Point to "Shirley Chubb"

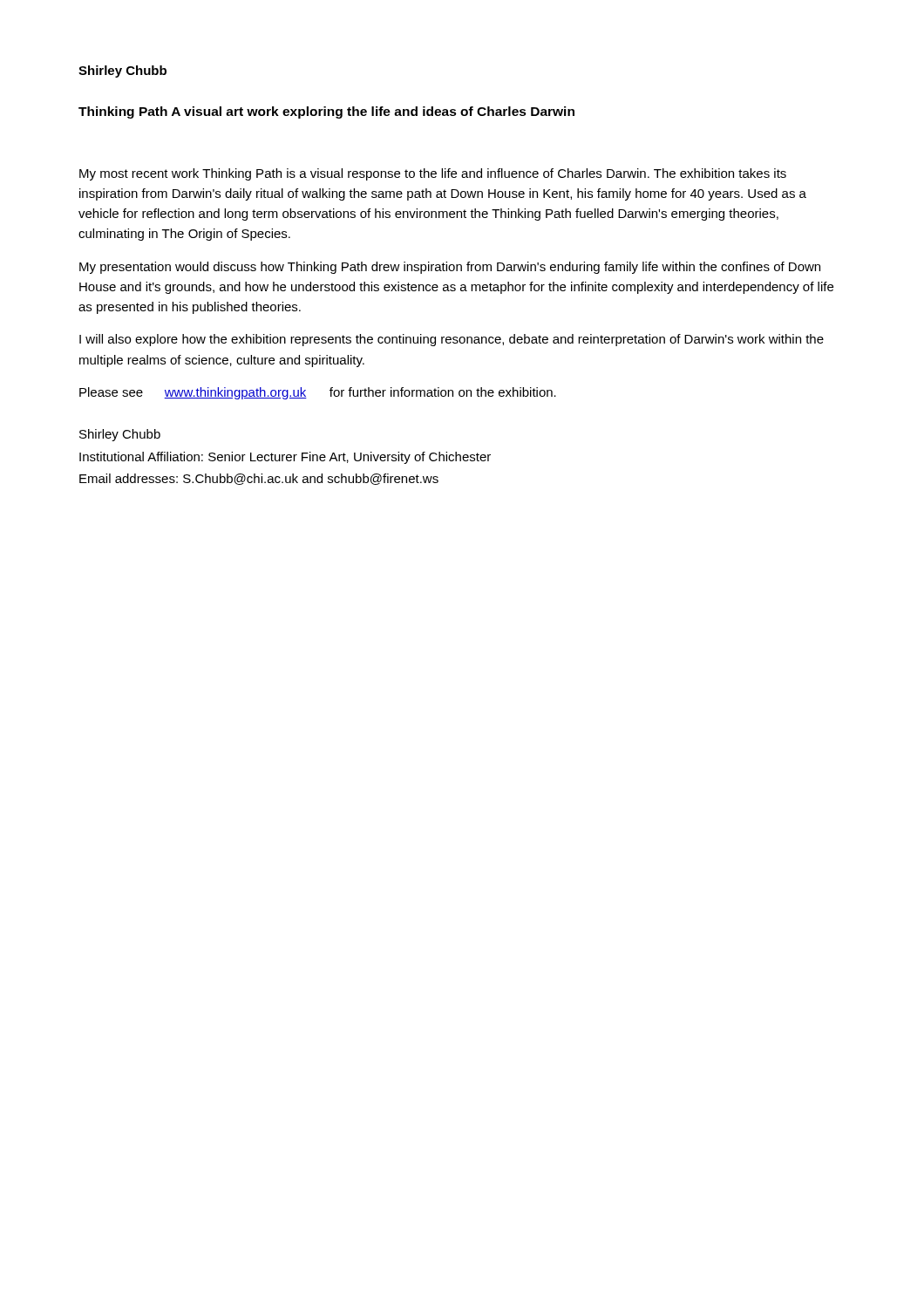[x=123, y=70]
